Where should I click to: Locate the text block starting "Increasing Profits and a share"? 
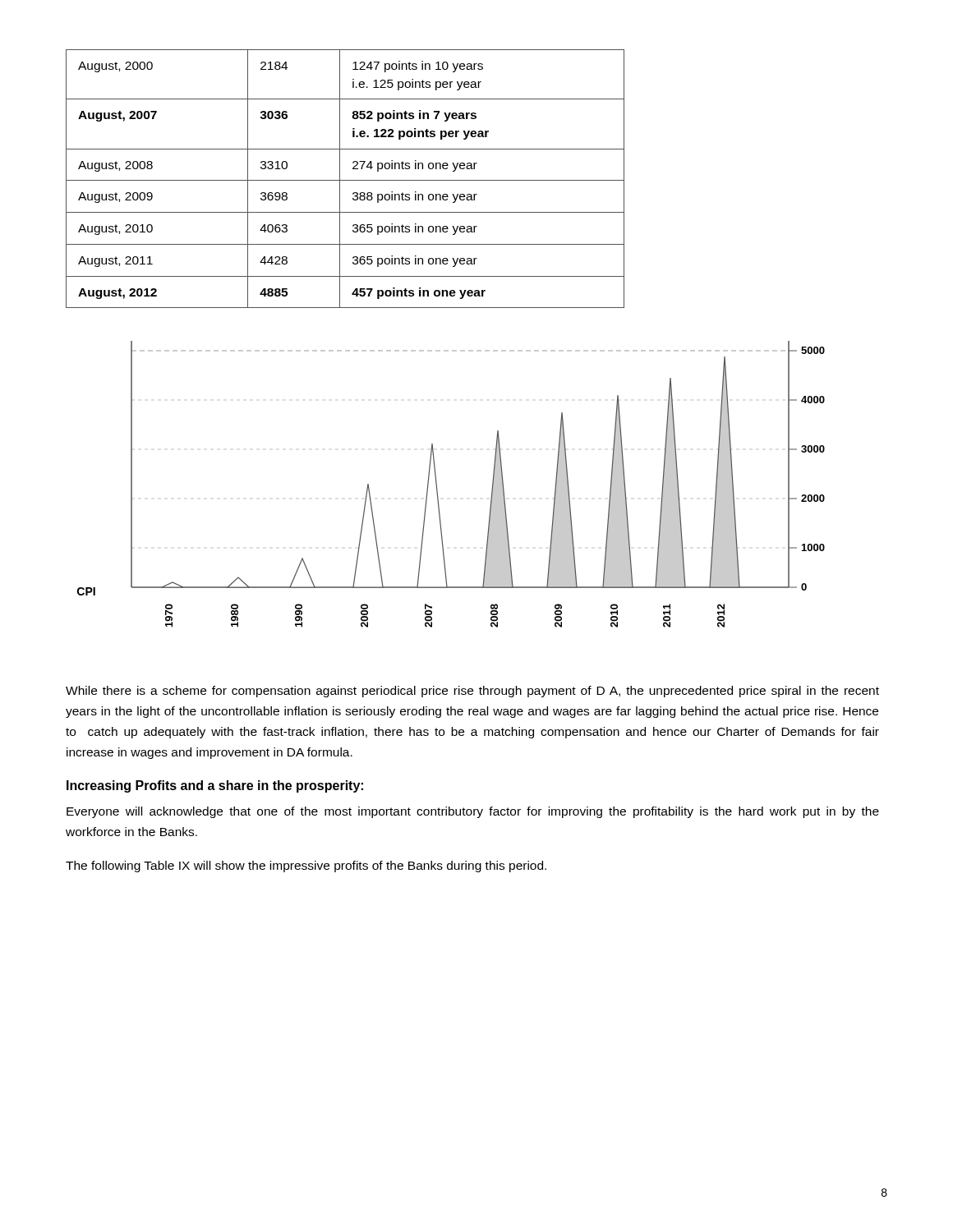pos(215,786)
